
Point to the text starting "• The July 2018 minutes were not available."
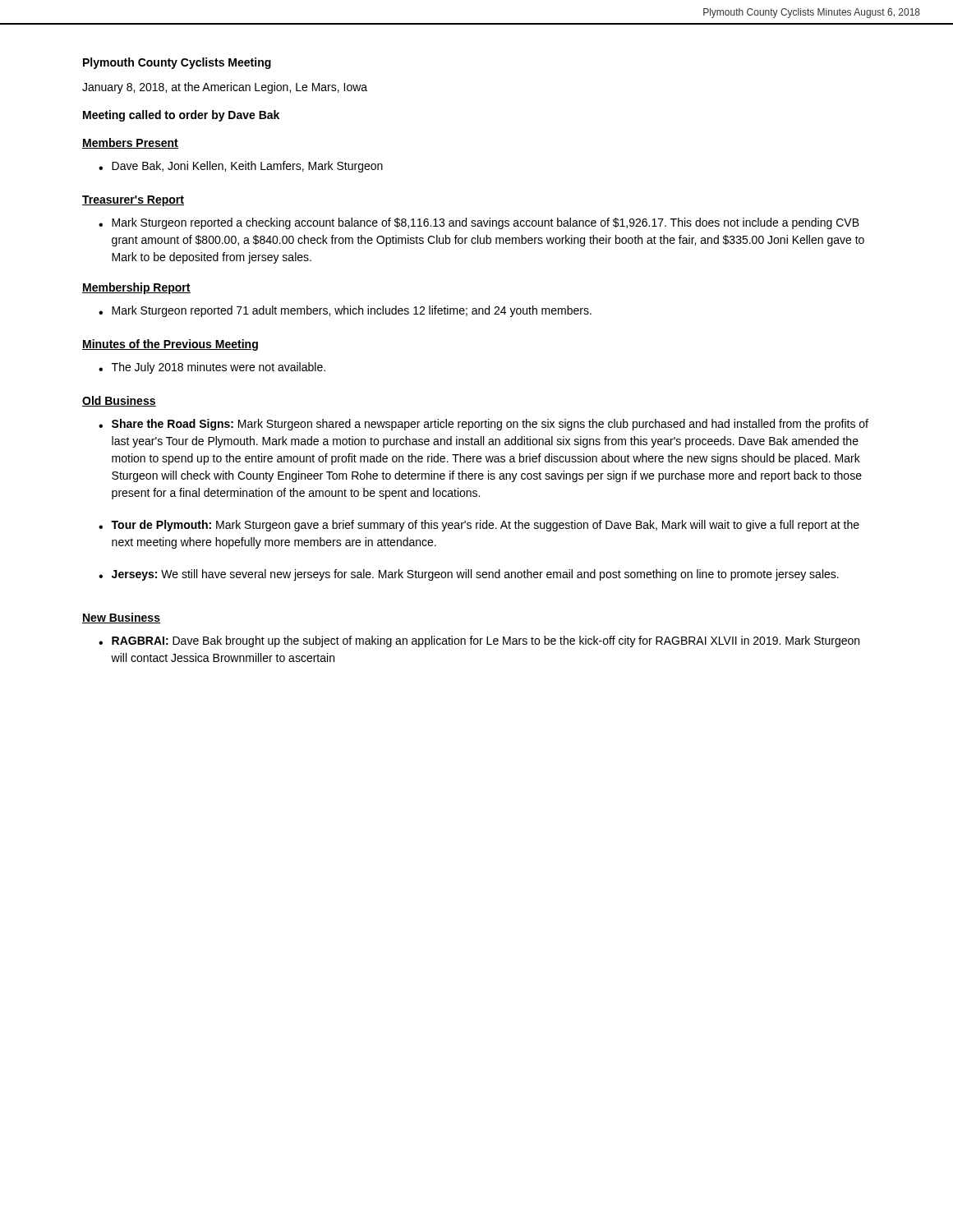click(x=212, y=368)
